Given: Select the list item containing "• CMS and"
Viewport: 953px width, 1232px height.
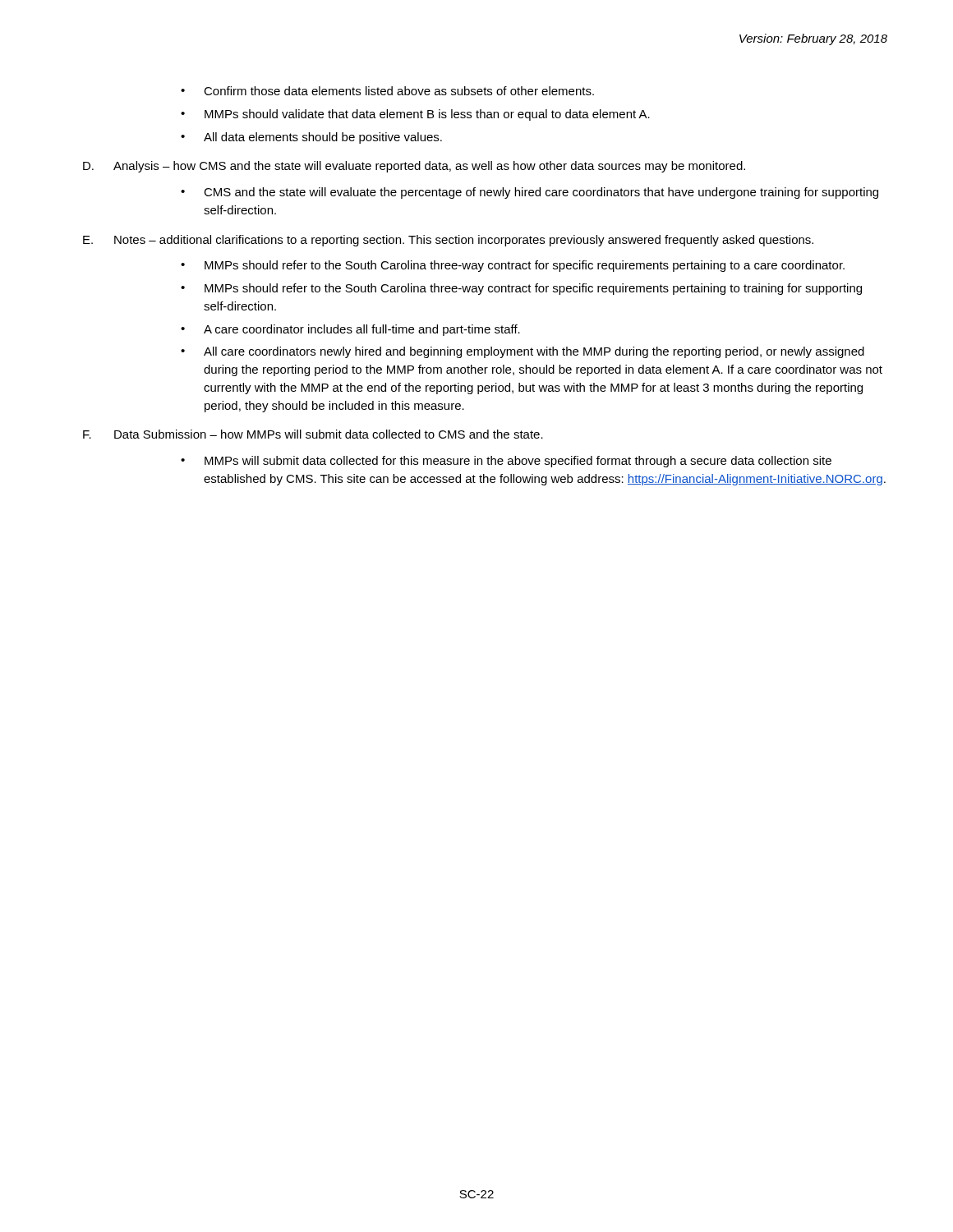Looking at the screenshot, I should [x=534, y=201].
